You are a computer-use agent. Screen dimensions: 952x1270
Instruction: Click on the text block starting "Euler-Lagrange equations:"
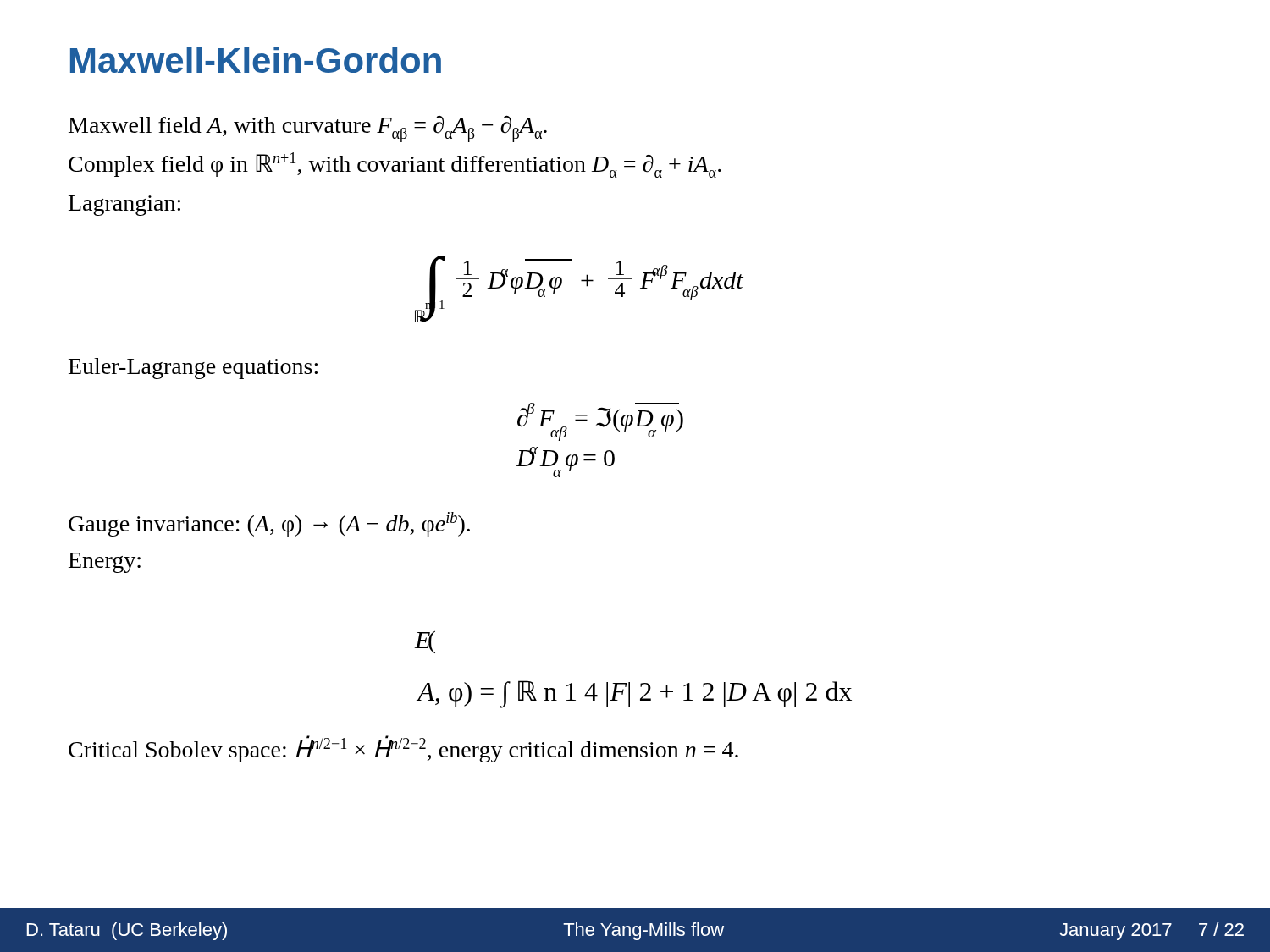(194, 366)
